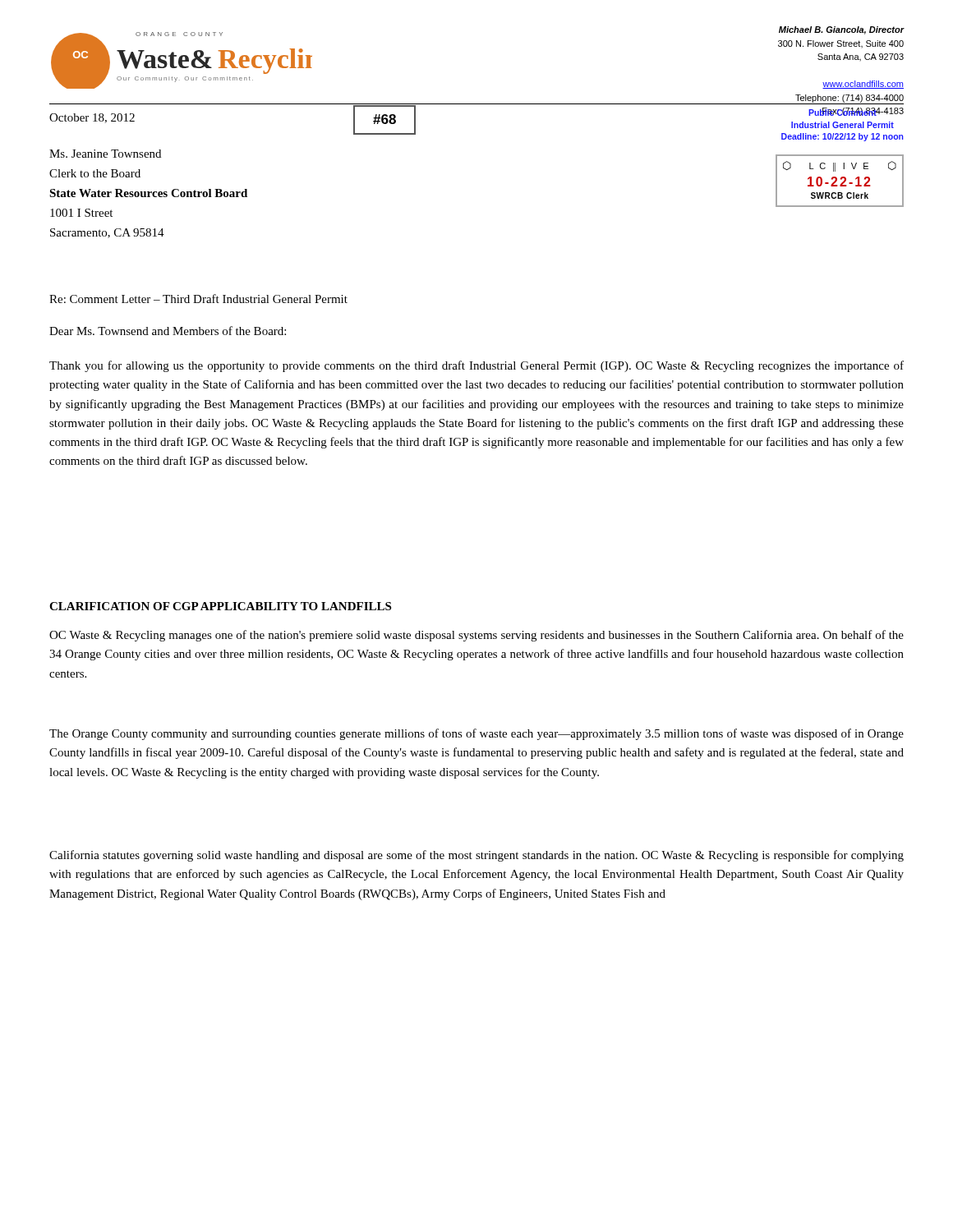
Task: Click on the text block that reads "Michael B. Giancola, Director 300 N. Flower Street,"
Action: pos(841,70)
